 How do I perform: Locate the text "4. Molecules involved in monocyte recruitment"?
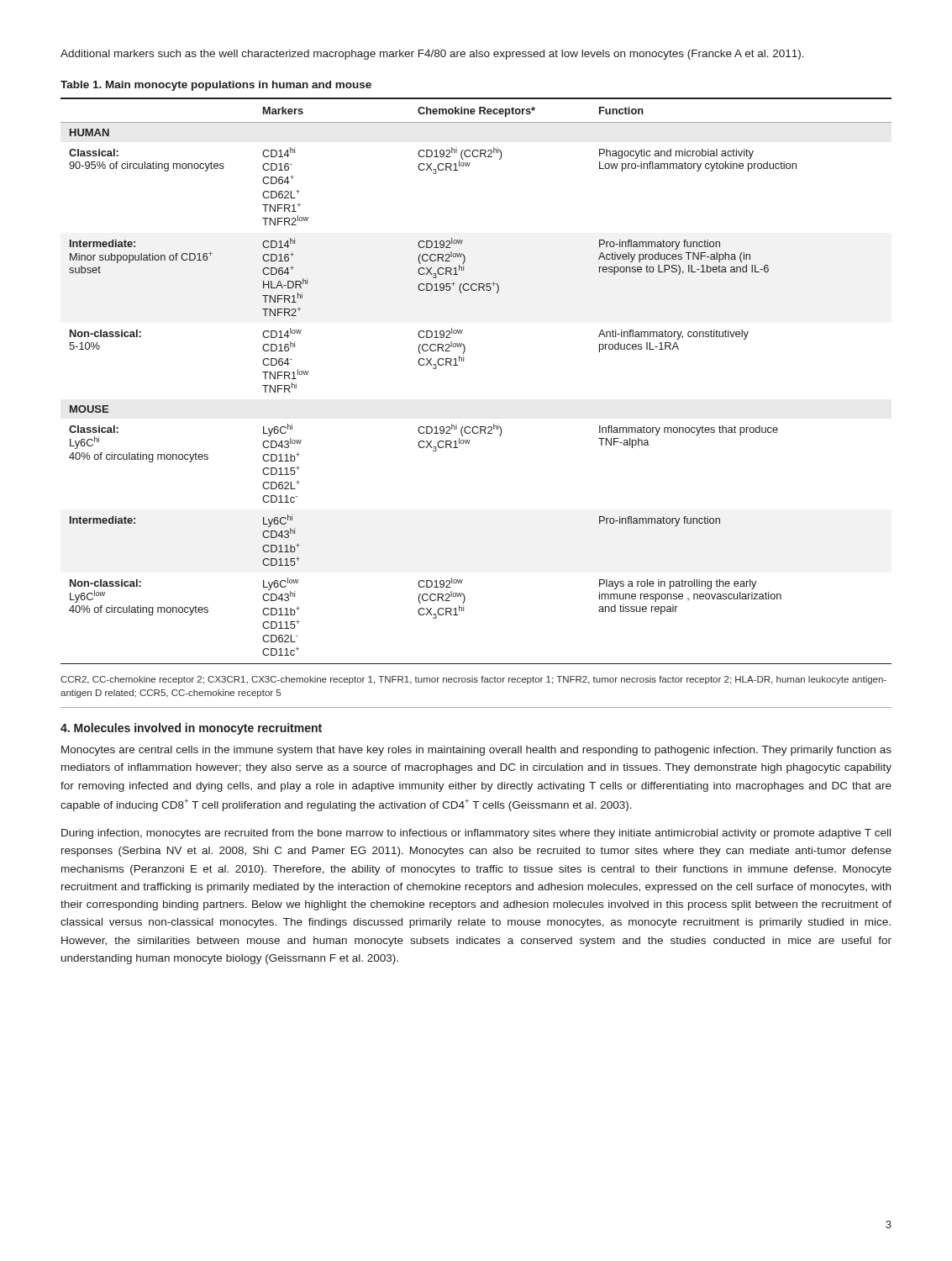coord(191,728)
